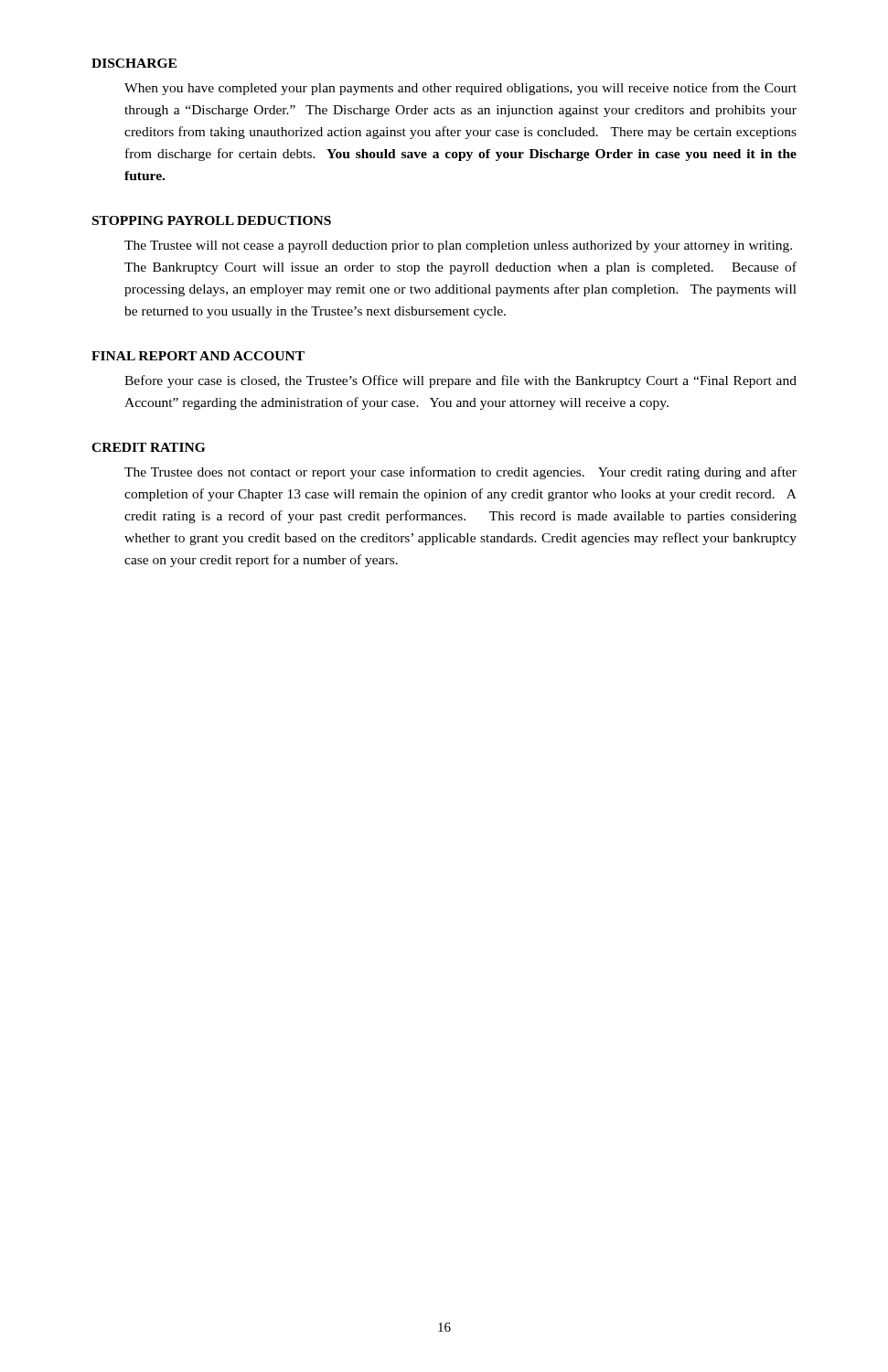Locate the text "CREDIT RATING"
The width and height of the screenshot is (888, 1372).
[x=148, y=447]
